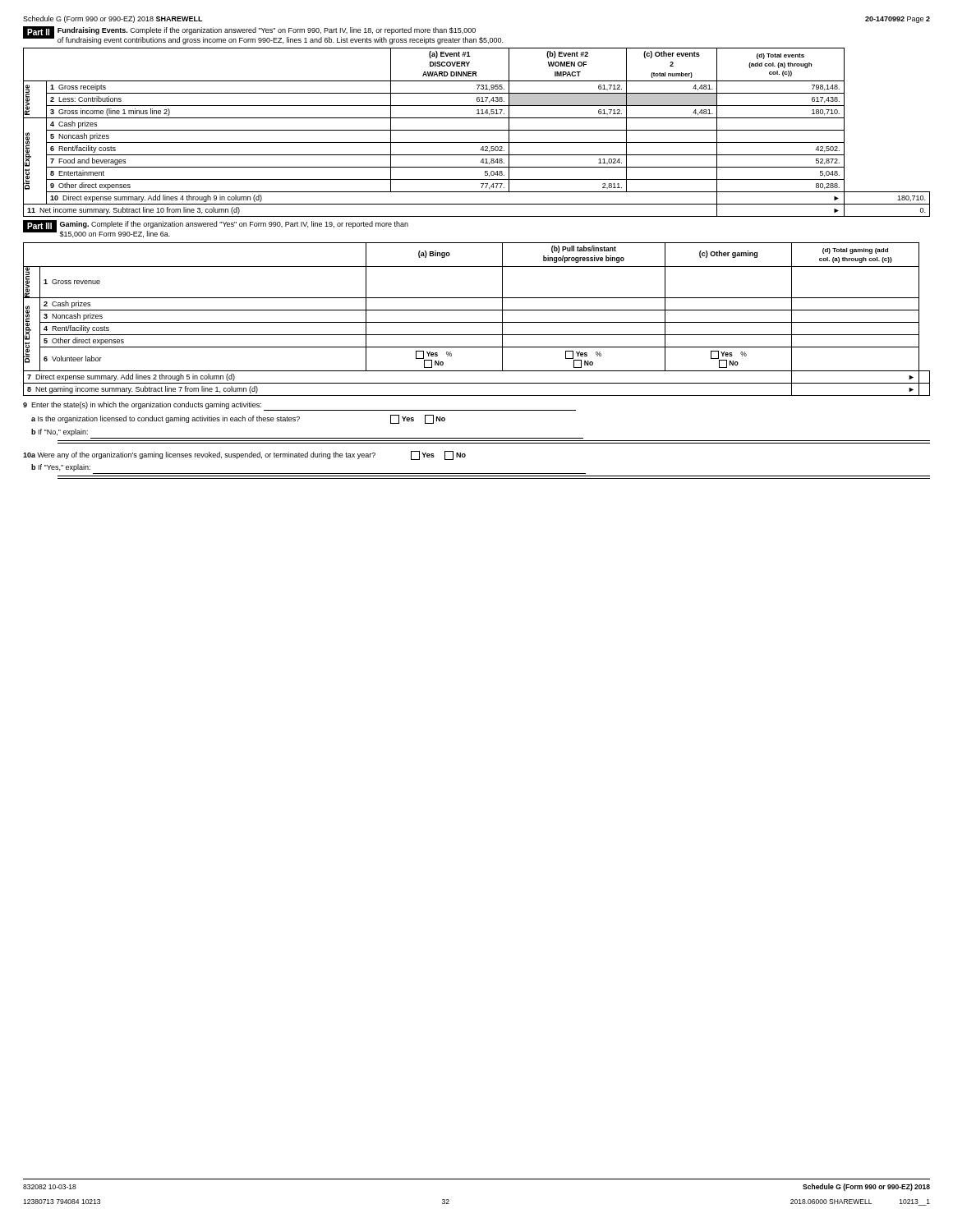Find the block on this page that starts "10a Were any of the organization's gaming"
This screenshot has width=953, height=1232.
click(x=244, y=455)
